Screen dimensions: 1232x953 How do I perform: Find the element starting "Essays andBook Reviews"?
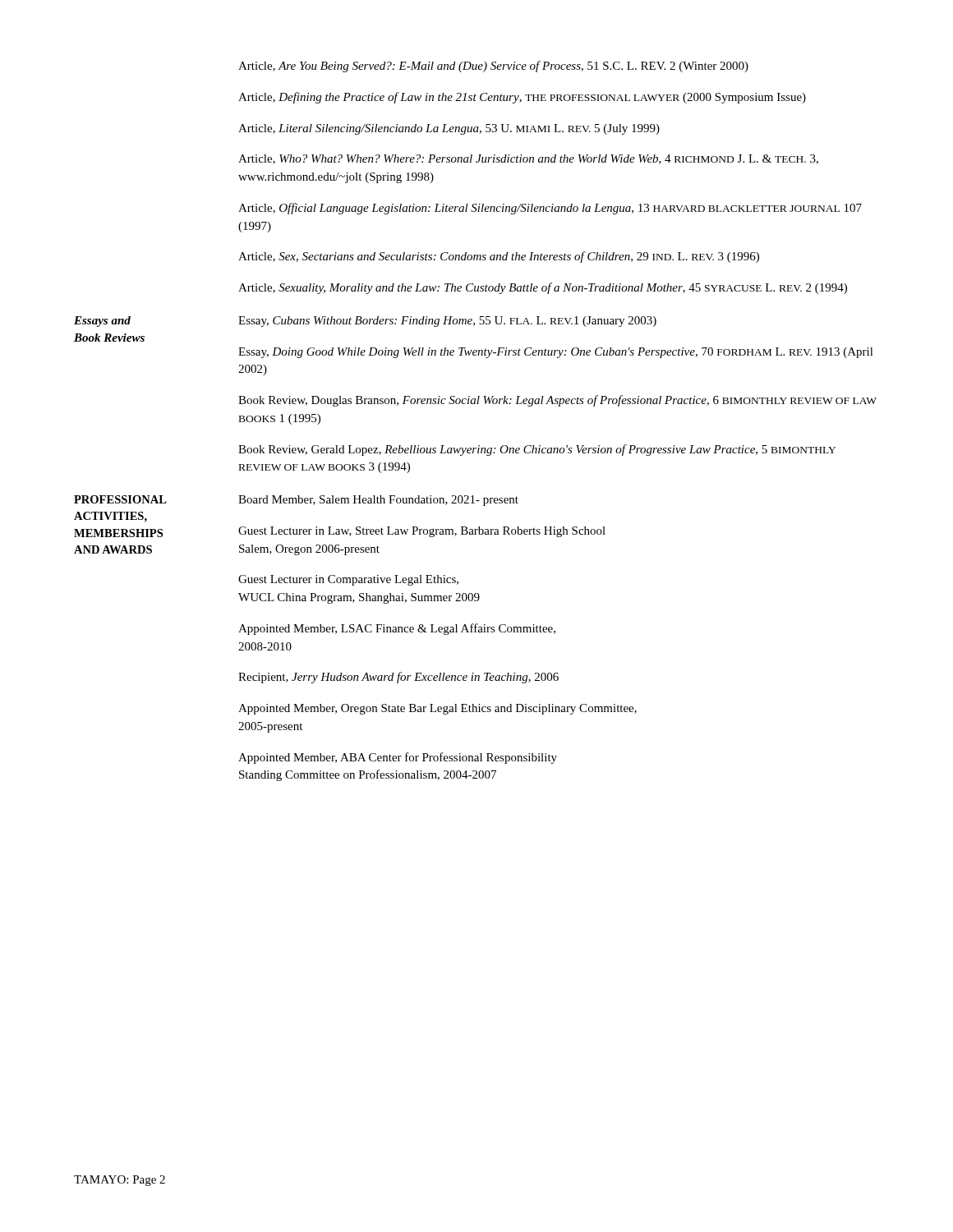(x=109, y=329)
